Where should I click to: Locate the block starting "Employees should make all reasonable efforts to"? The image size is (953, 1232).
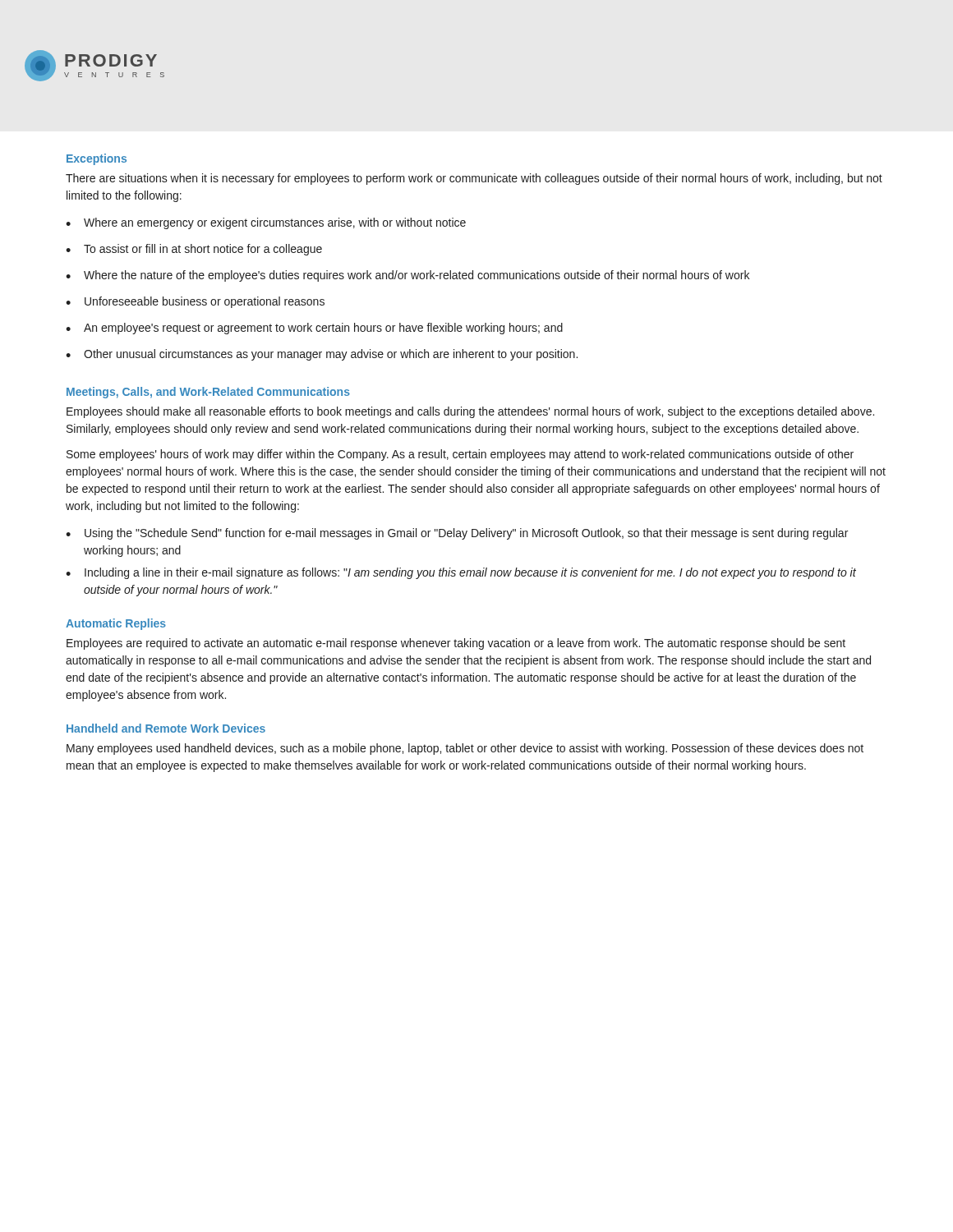click(x=470, y=420)
